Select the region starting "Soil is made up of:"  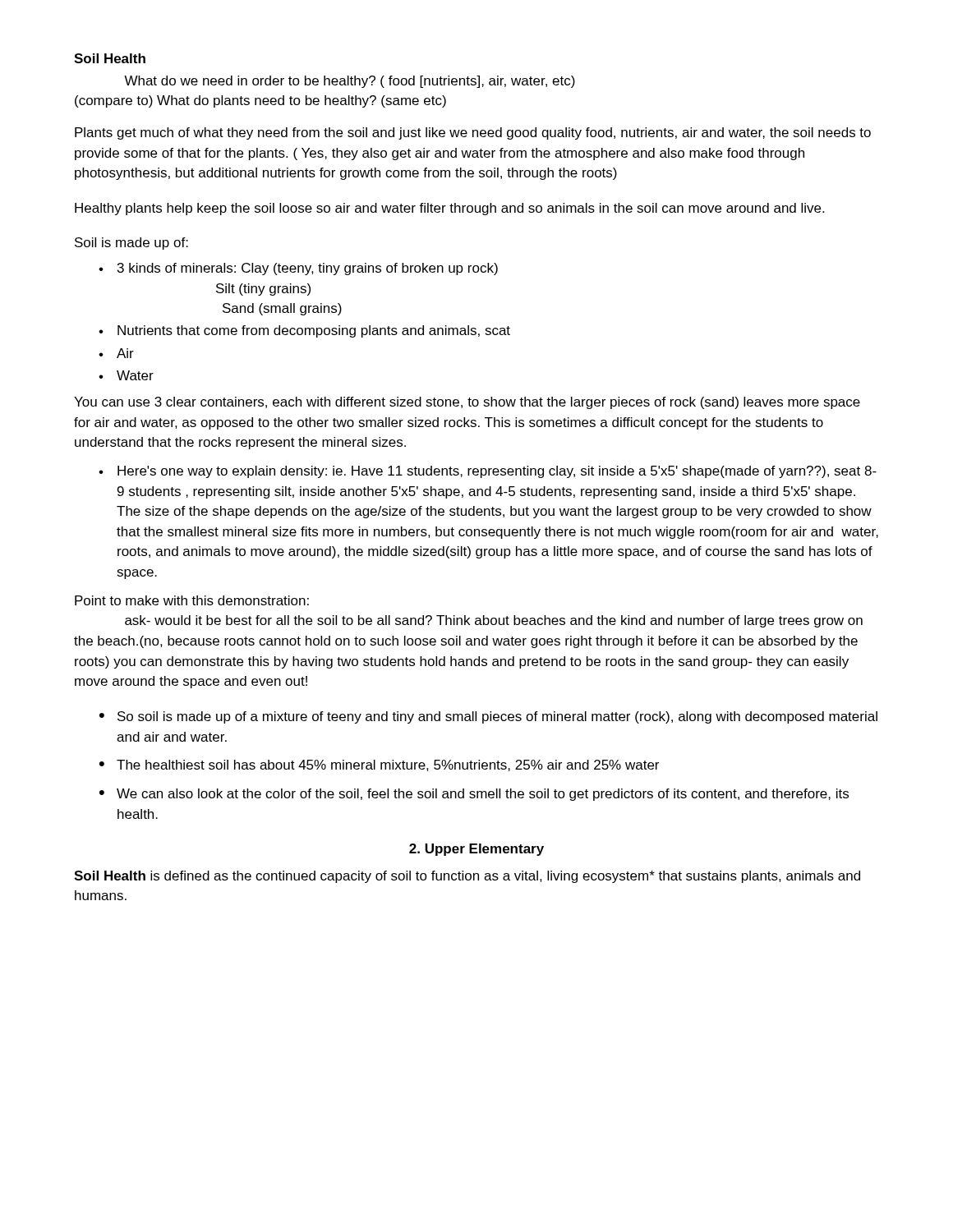[131, 243]
